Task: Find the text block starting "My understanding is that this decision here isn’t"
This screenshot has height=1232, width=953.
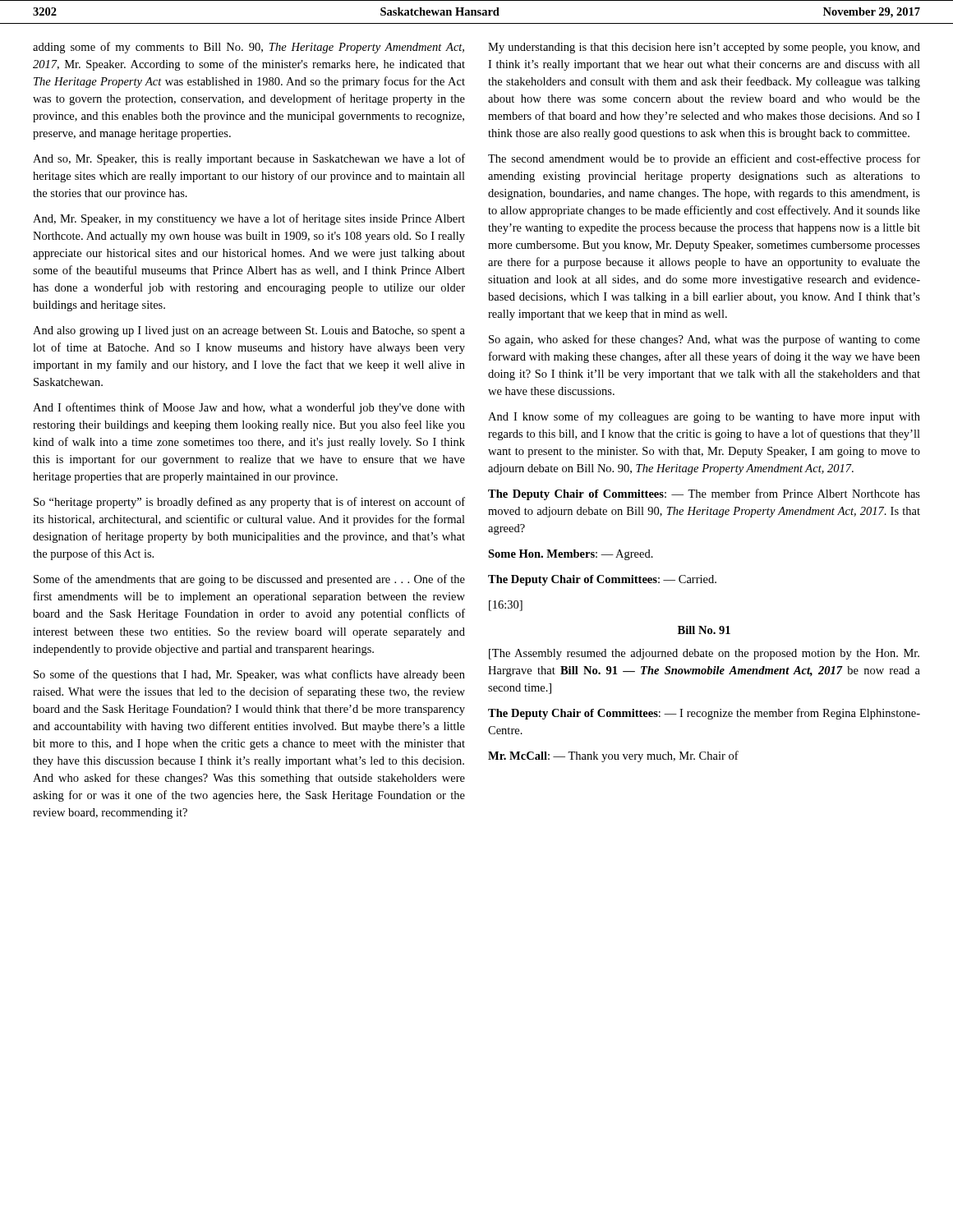Action: coord(704,90)
